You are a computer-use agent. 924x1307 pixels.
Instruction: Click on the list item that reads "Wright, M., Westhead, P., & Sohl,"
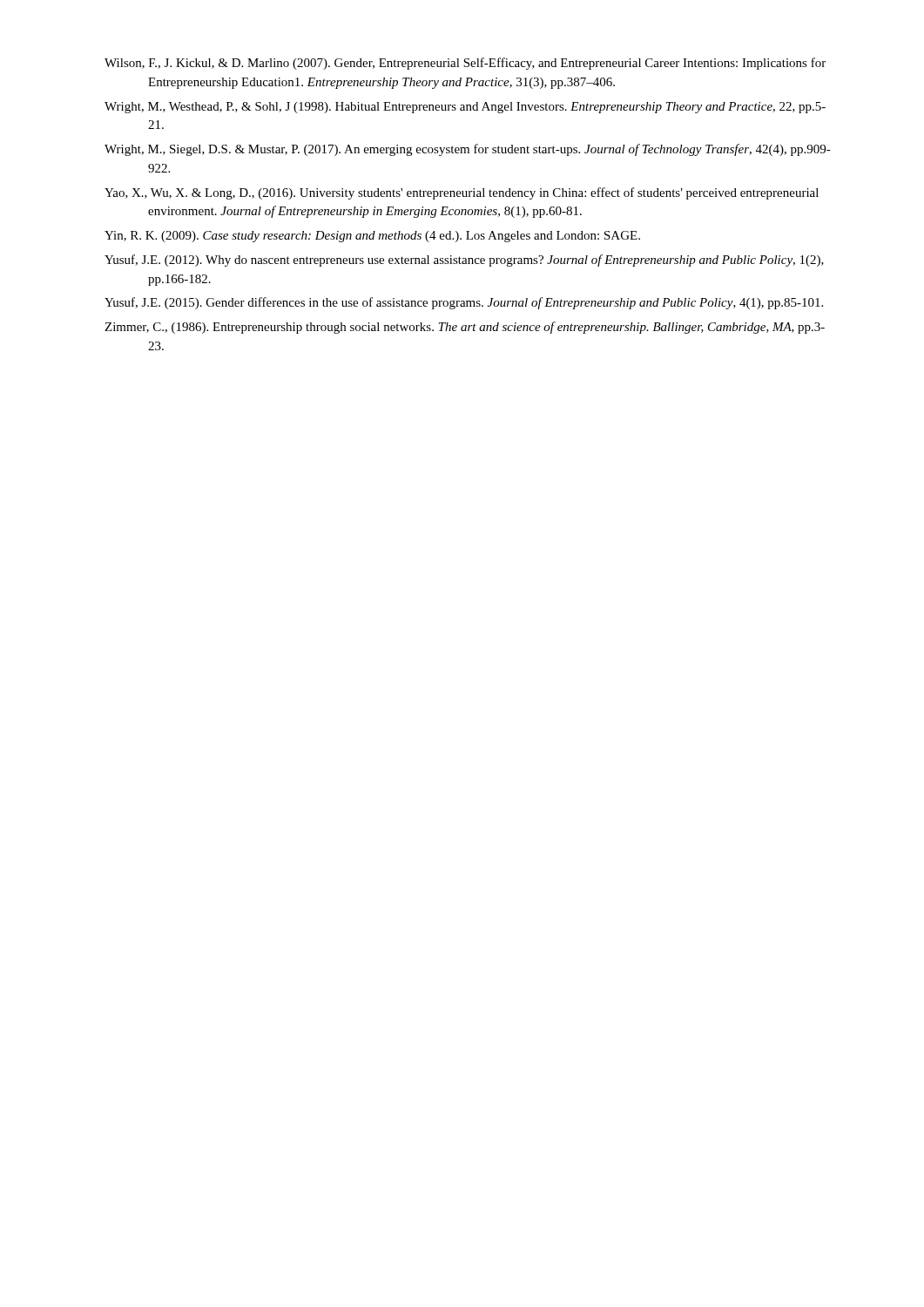tap(465, 115)
